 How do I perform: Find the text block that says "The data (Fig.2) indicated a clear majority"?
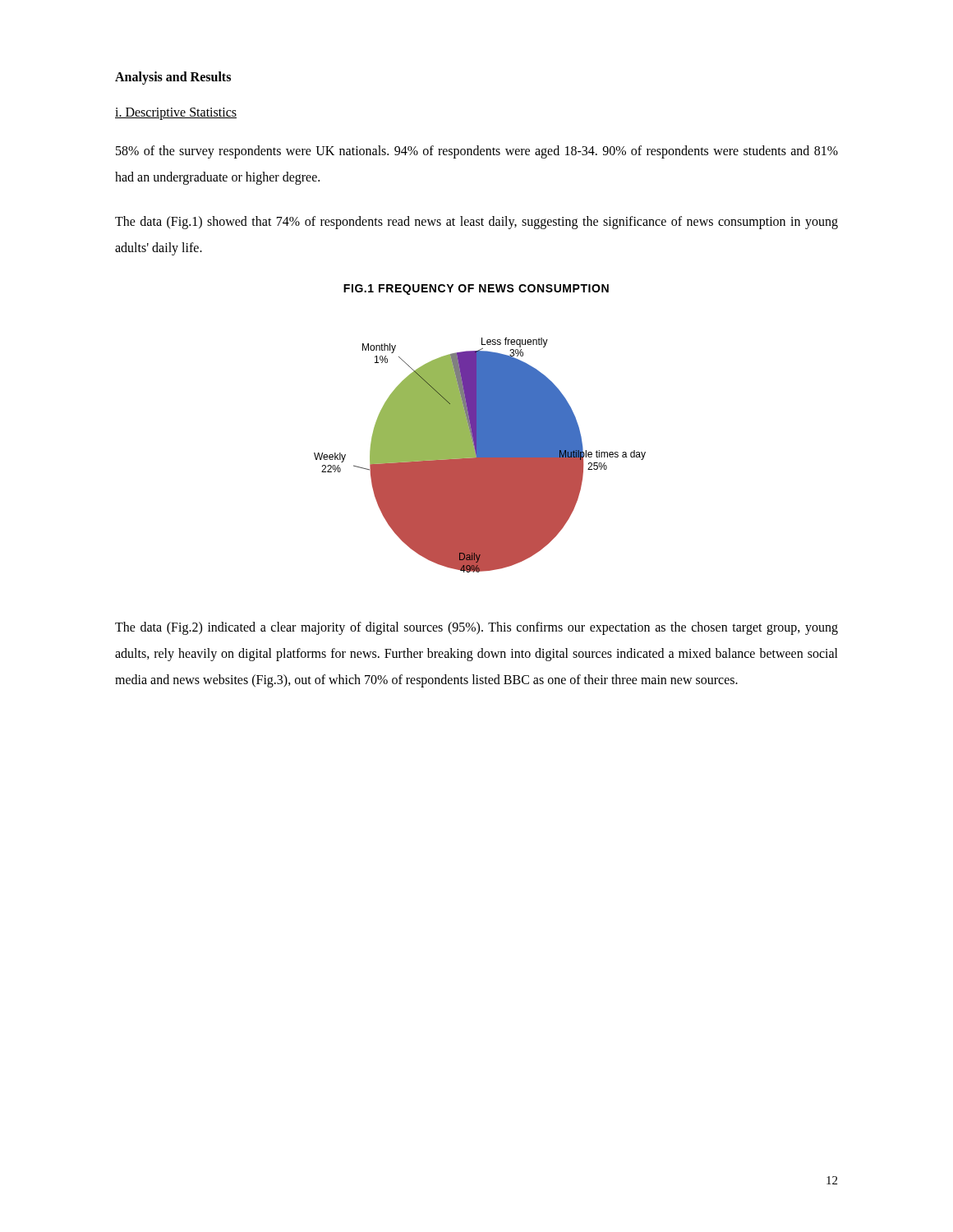coord(476,654)
